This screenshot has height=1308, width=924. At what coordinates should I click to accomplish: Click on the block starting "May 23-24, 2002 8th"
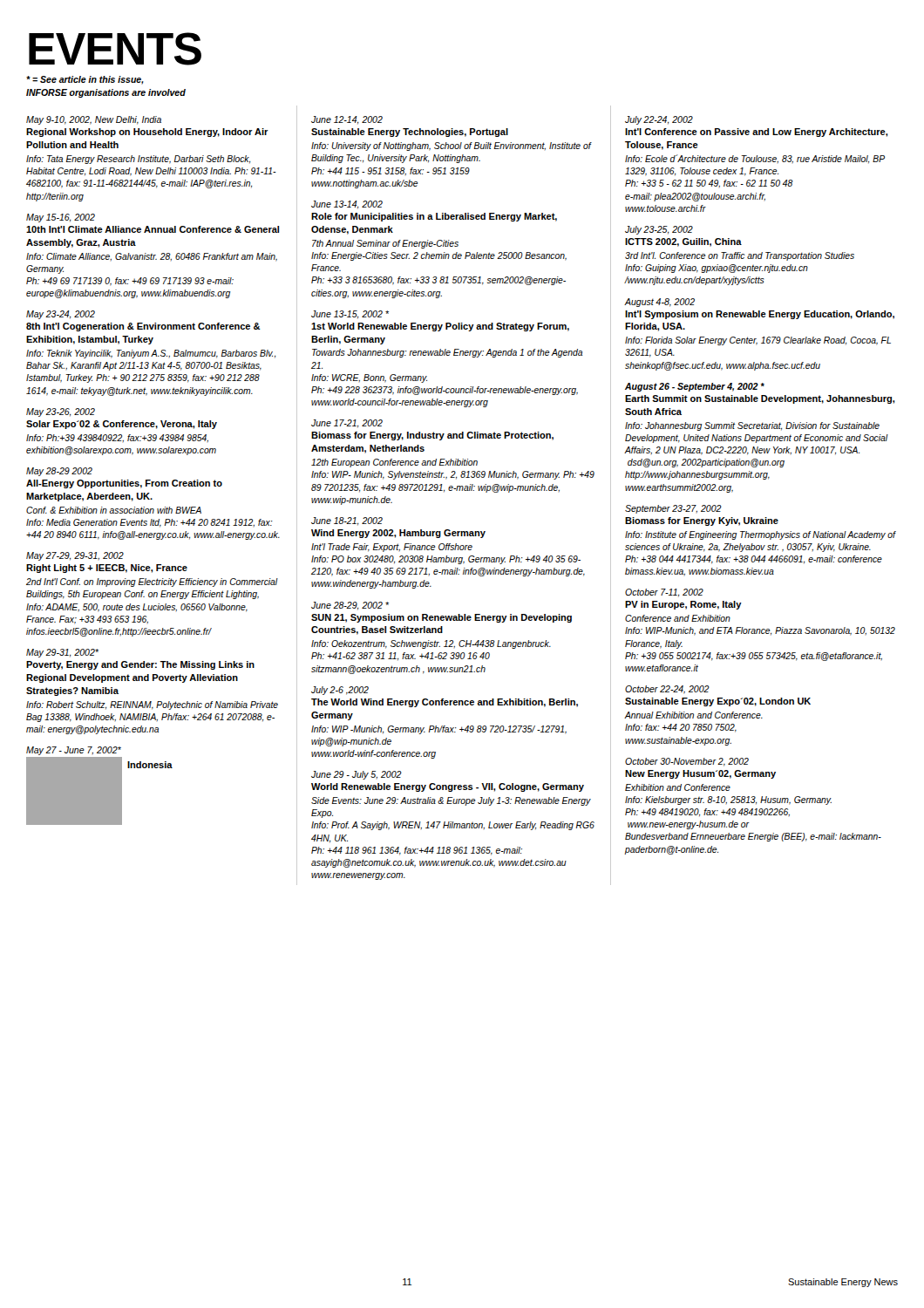pyautogui.click(x=153, y=353)
